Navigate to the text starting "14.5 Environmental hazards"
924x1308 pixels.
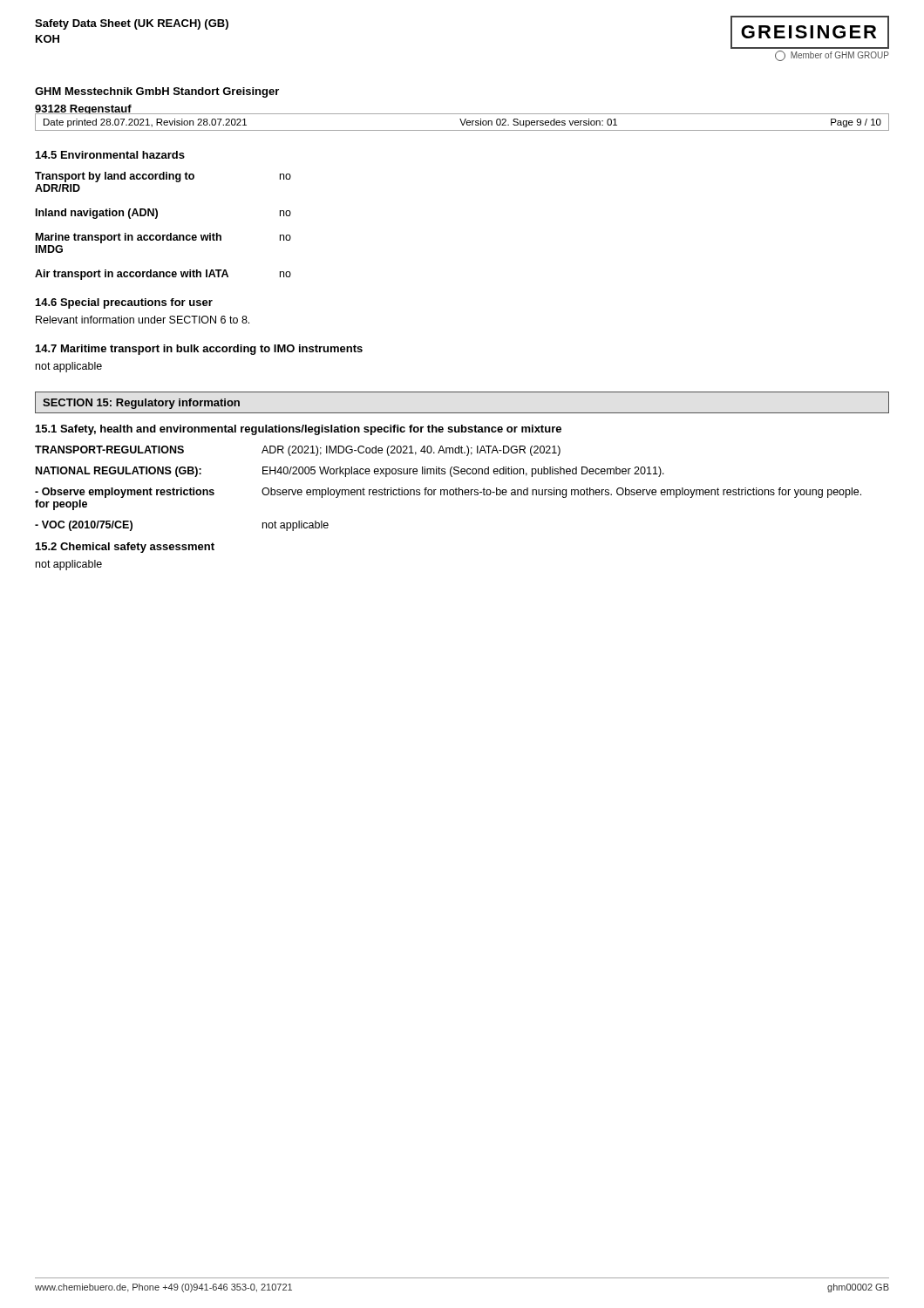coord(110,155)
